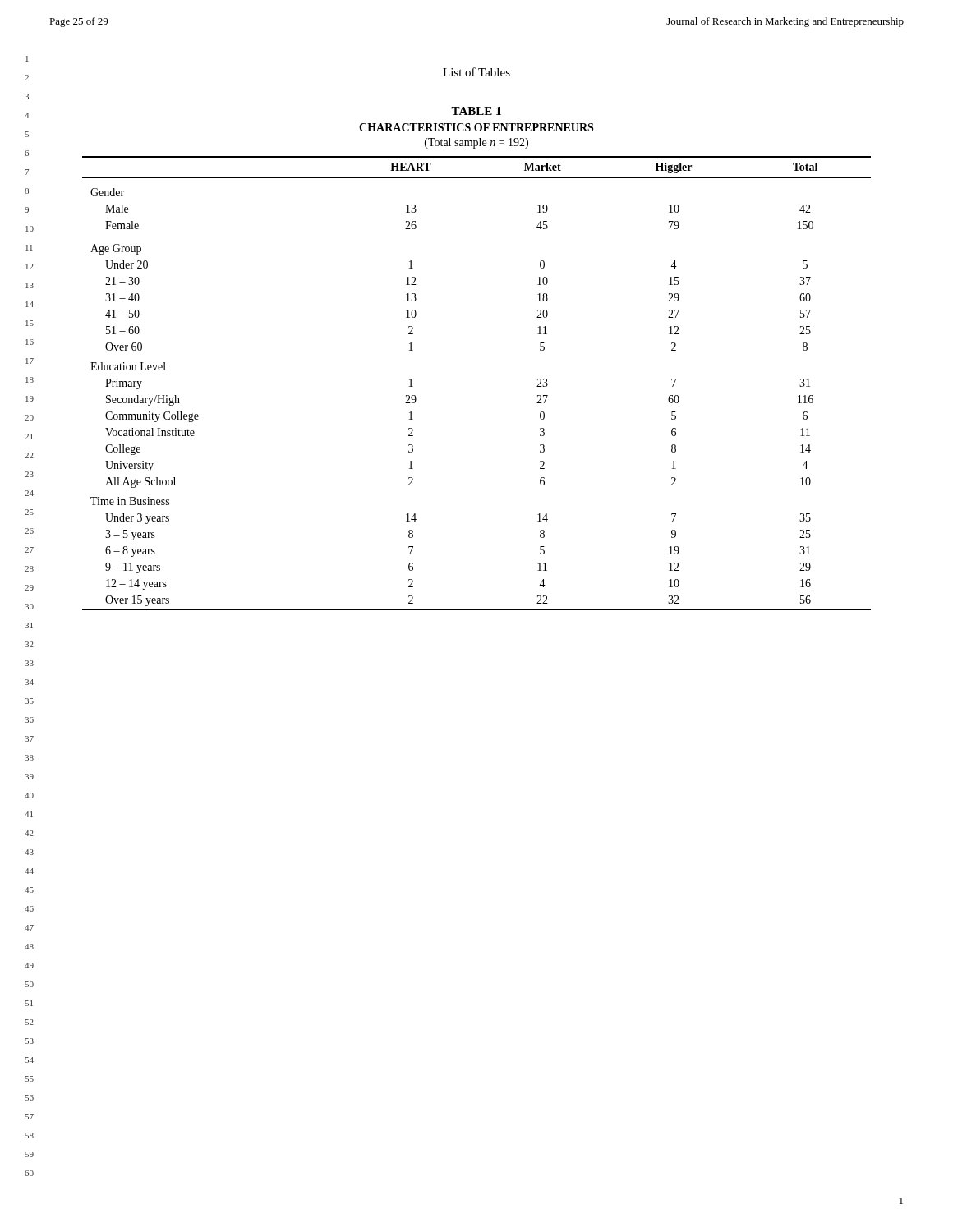
Task: Click on the table containing "Age Group"
Action: 476,383
